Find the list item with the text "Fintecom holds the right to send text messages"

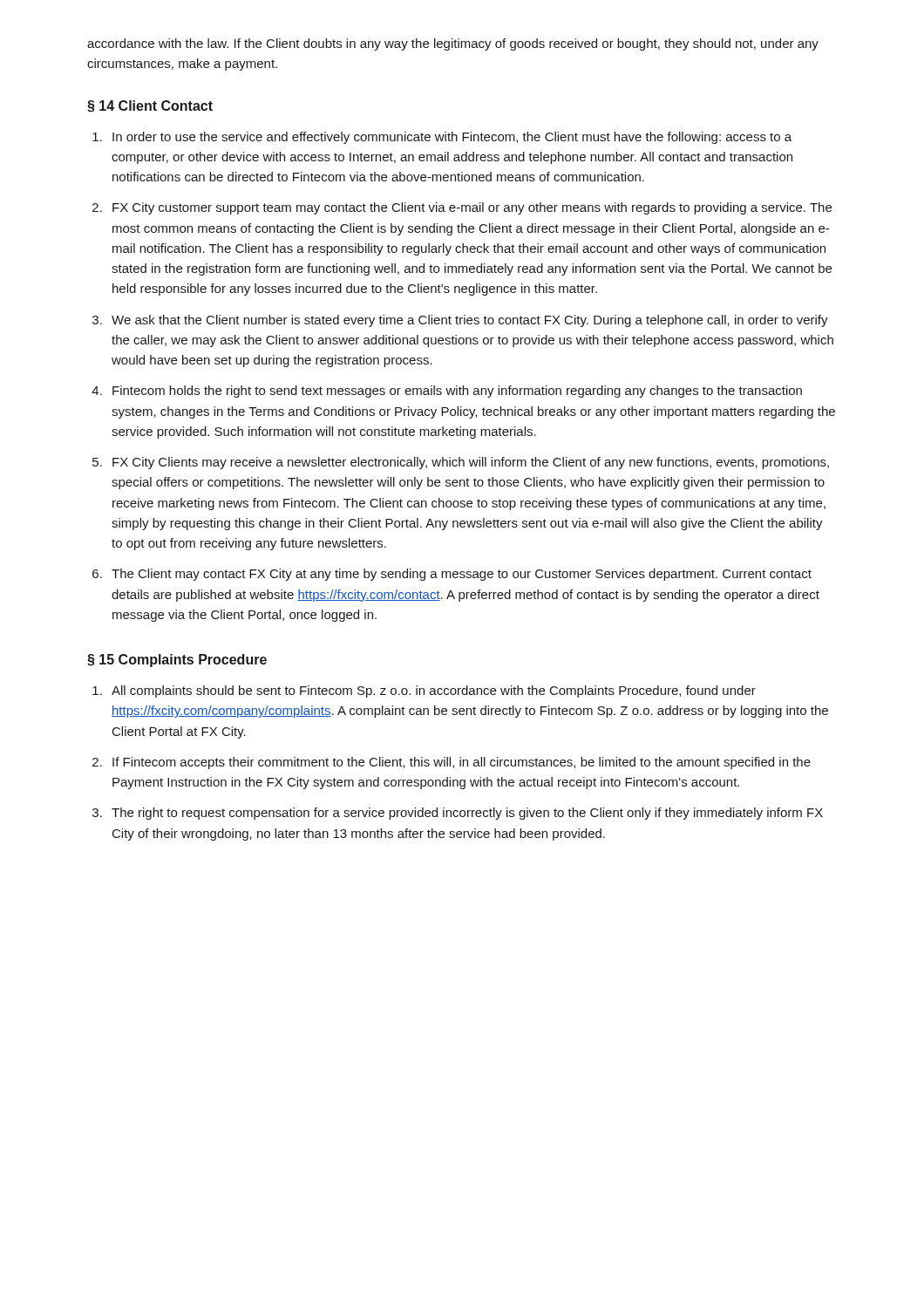pyautogui.click(x=474, y=411)
